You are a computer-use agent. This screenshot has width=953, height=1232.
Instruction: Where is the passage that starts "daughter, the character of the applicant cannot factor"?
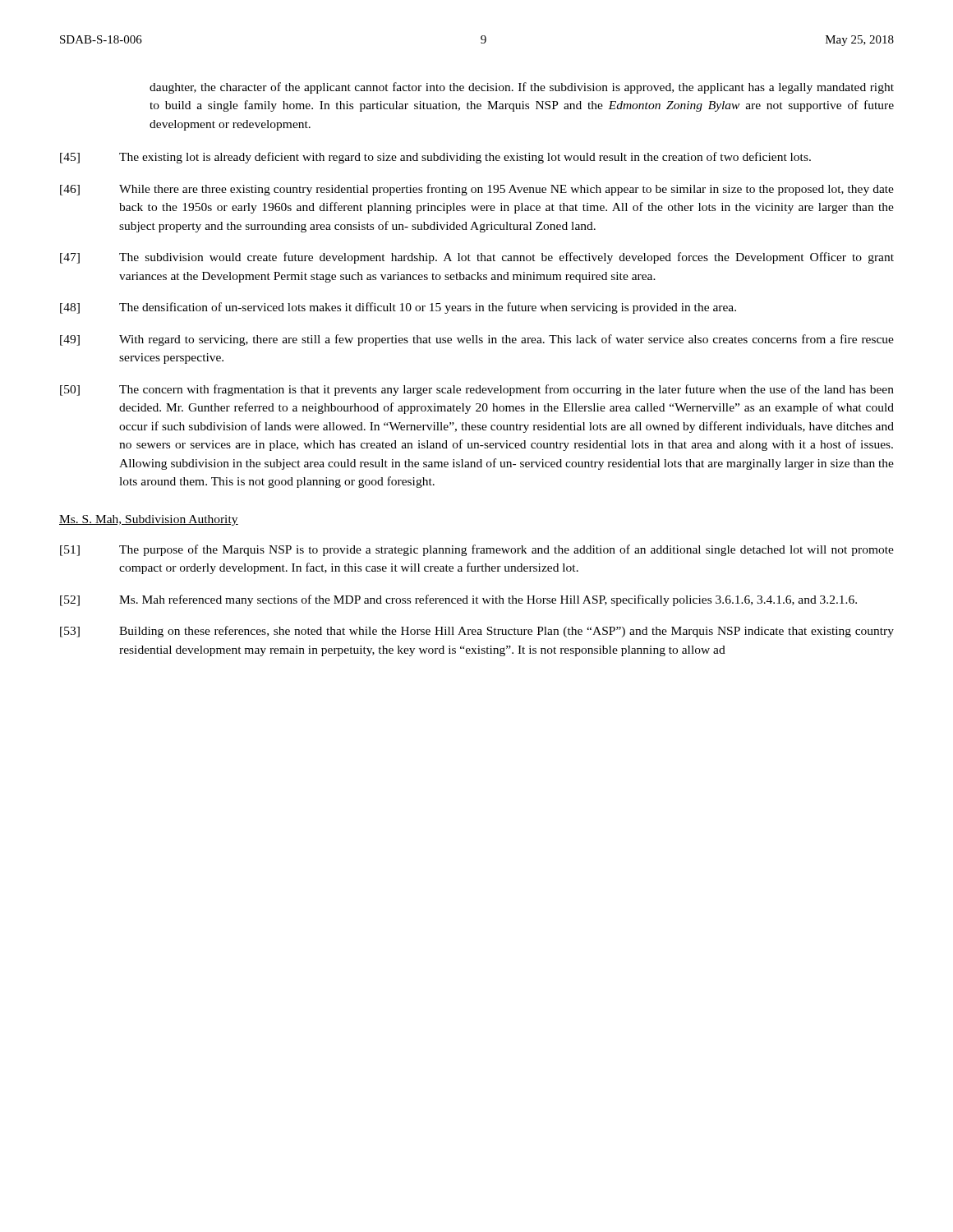click(522, 105)
